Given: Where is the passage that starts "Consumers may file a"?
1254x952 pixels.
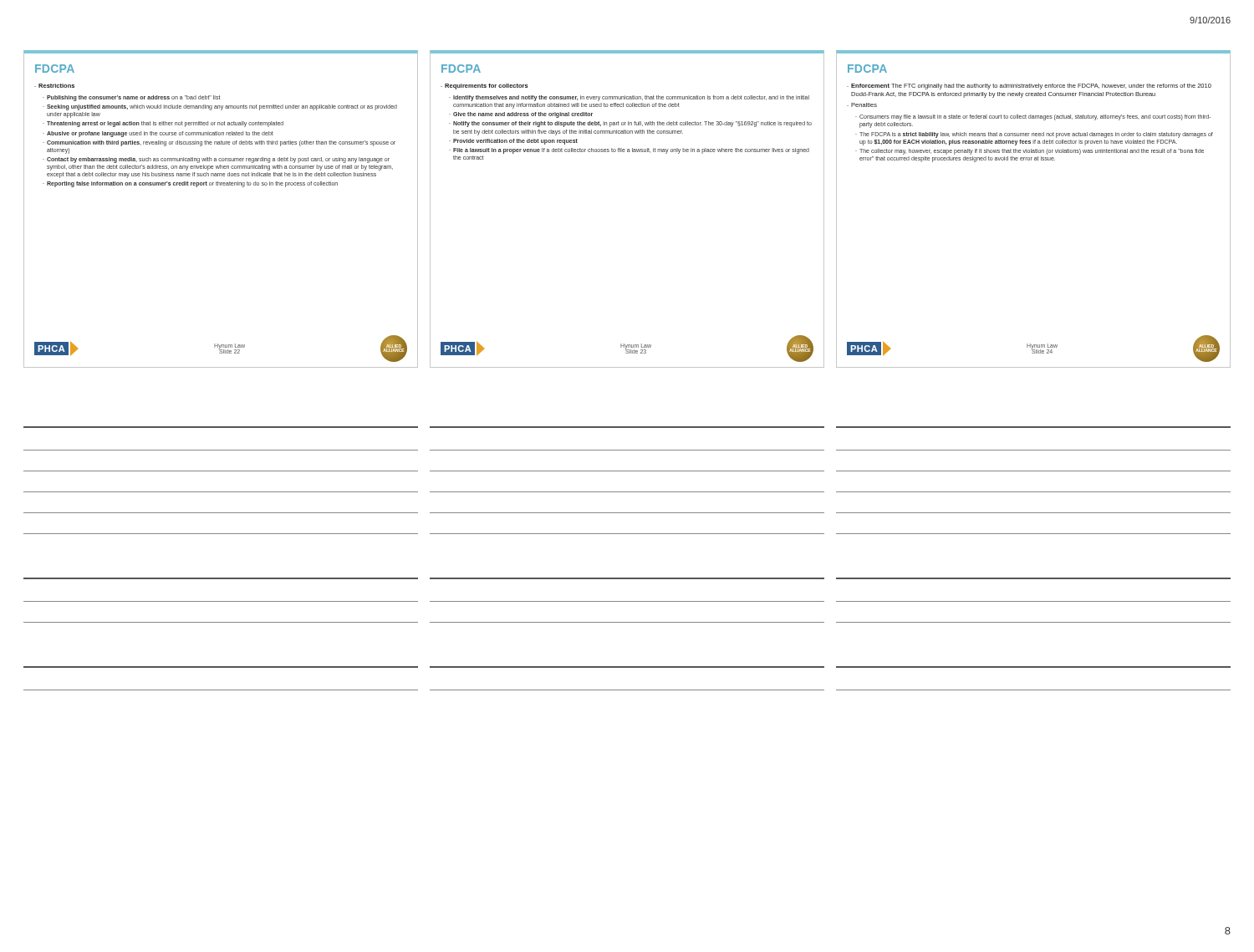Looking at the screenshot, I should [1037, 121].
